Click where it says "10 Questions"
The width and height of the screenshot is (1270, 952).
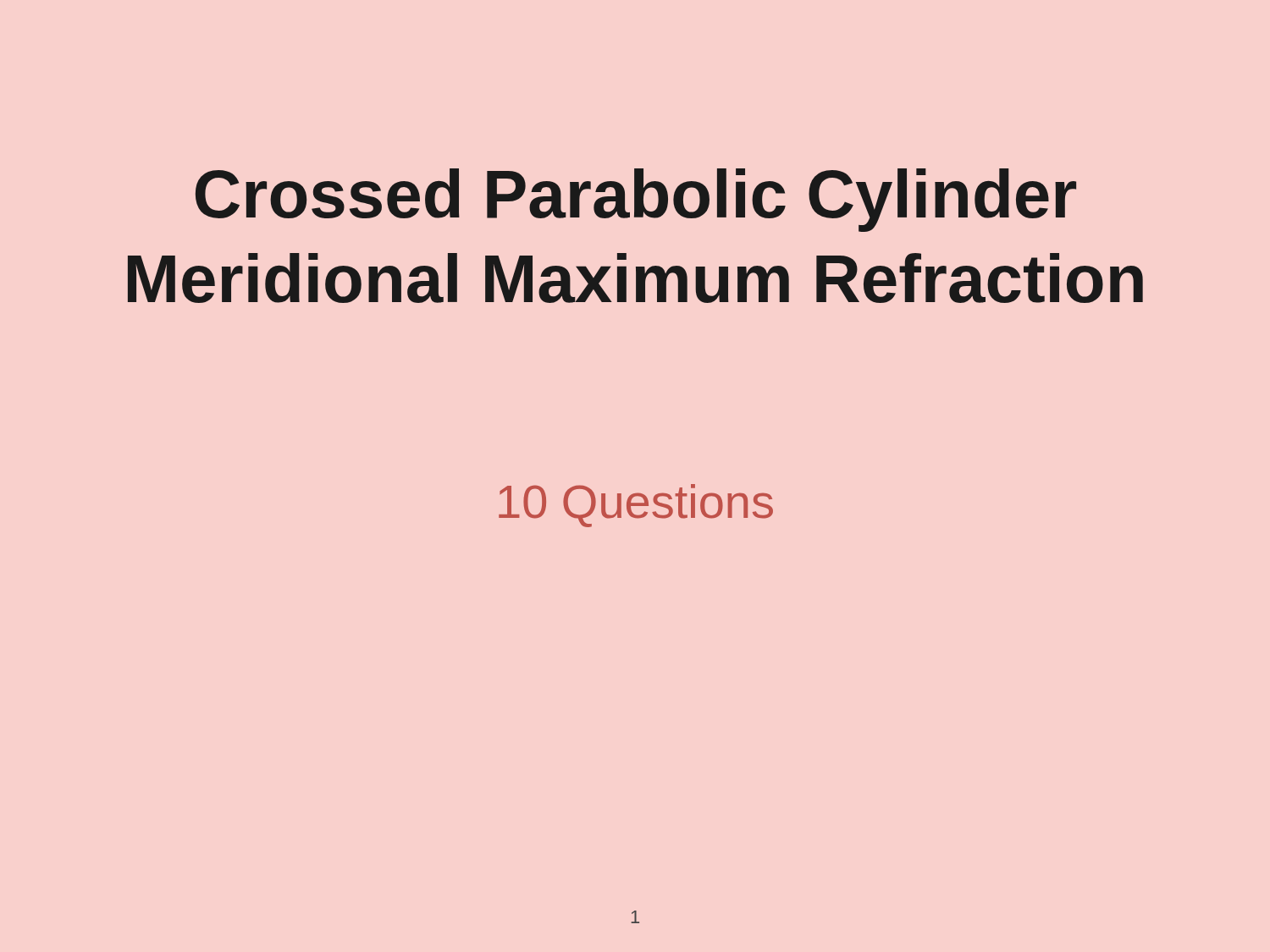coord(635,501)
